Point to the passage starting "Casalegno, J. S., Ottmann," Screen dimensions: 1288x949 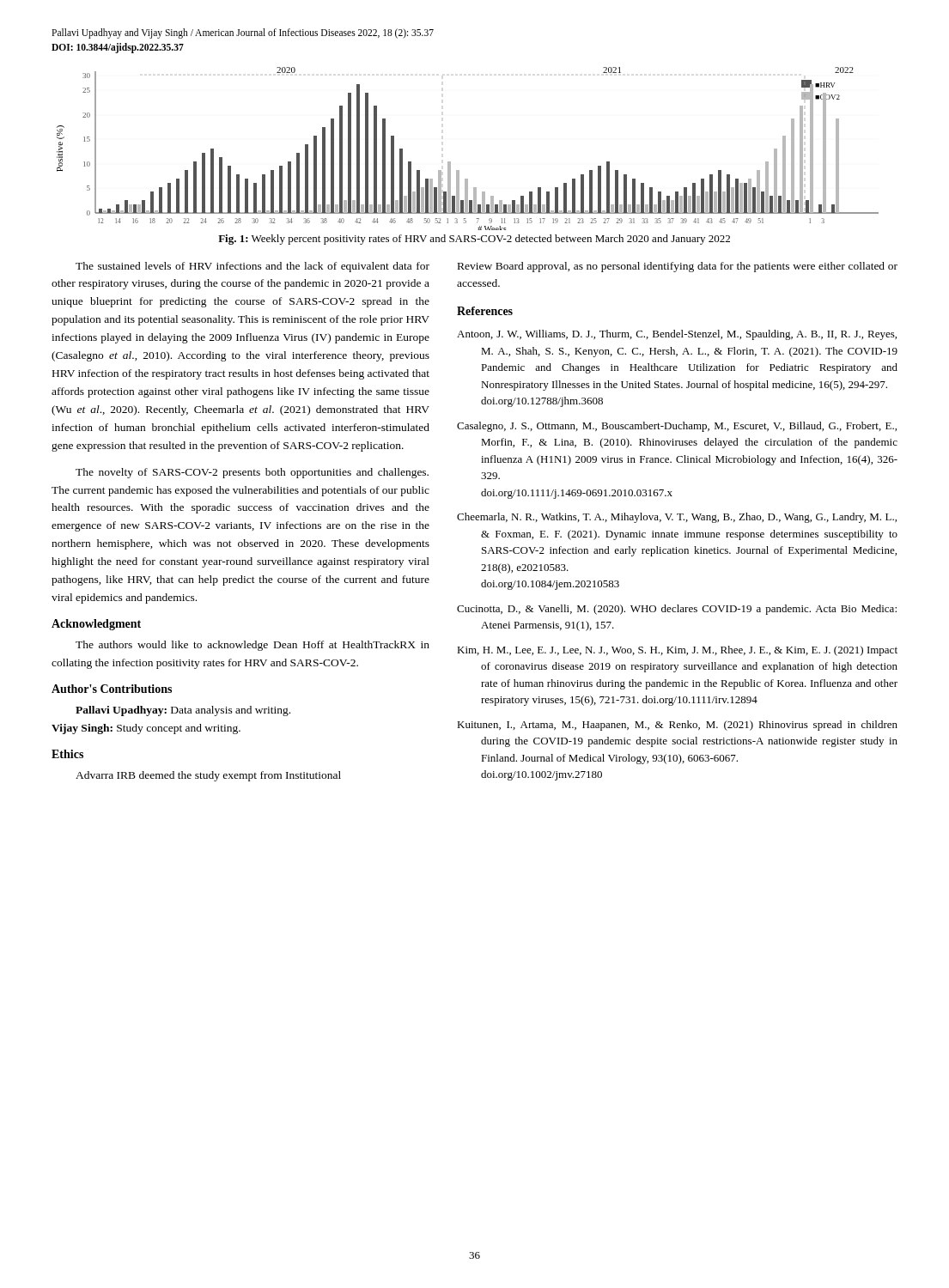[677, 459]
